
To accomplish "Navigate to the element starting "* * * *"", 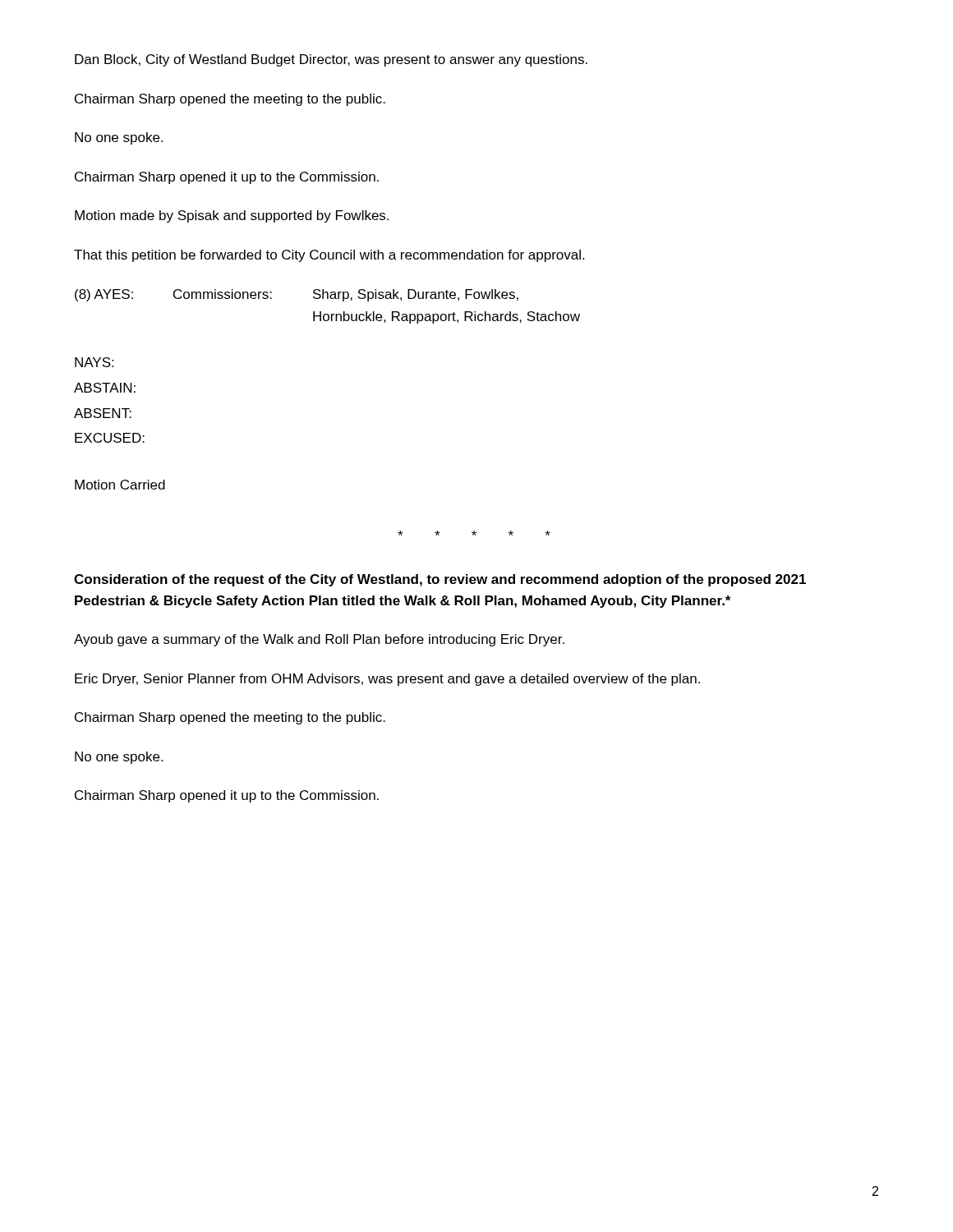I will point(476,536).
